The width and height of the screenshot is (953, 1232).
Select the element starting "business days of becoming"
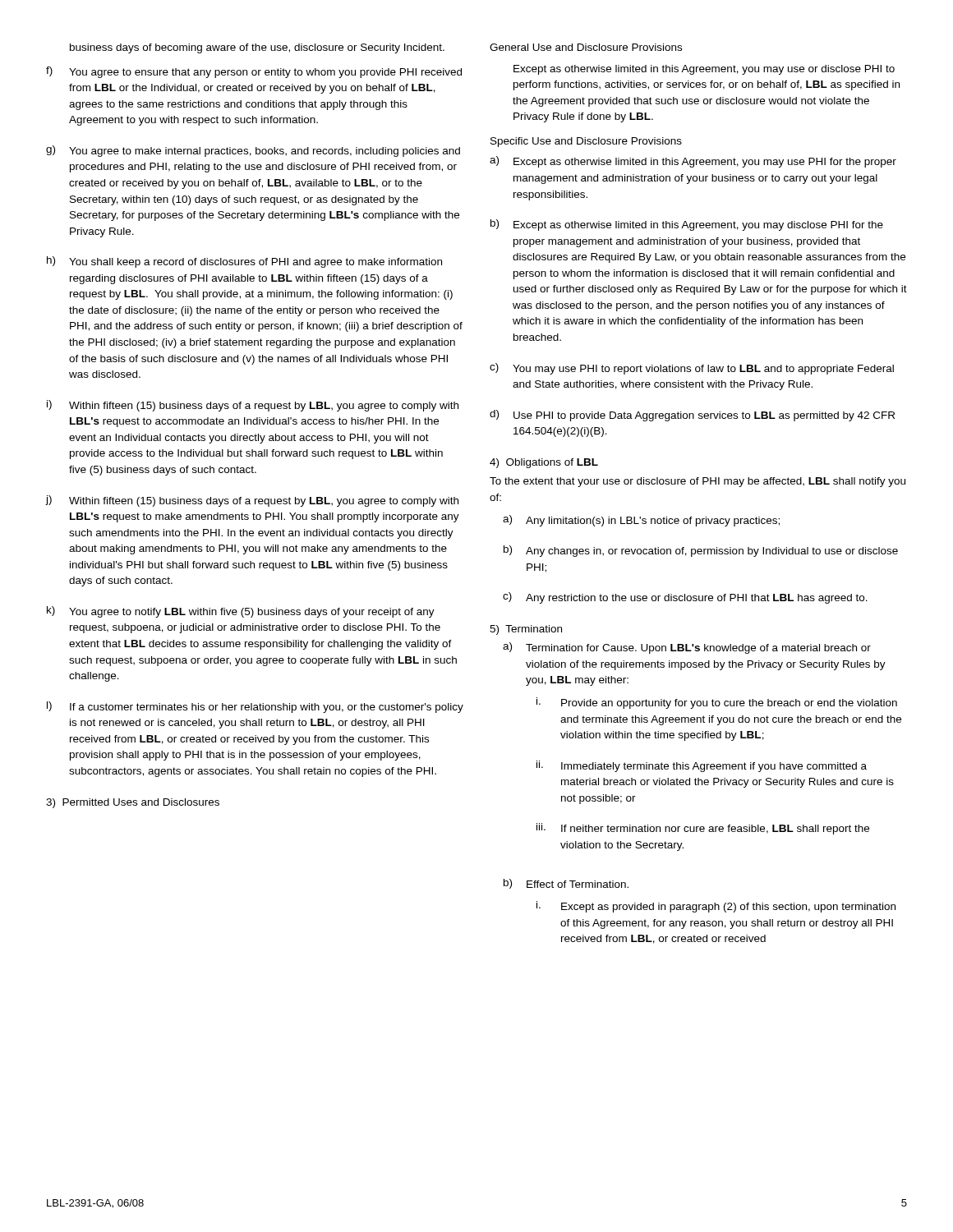point(255,47)
